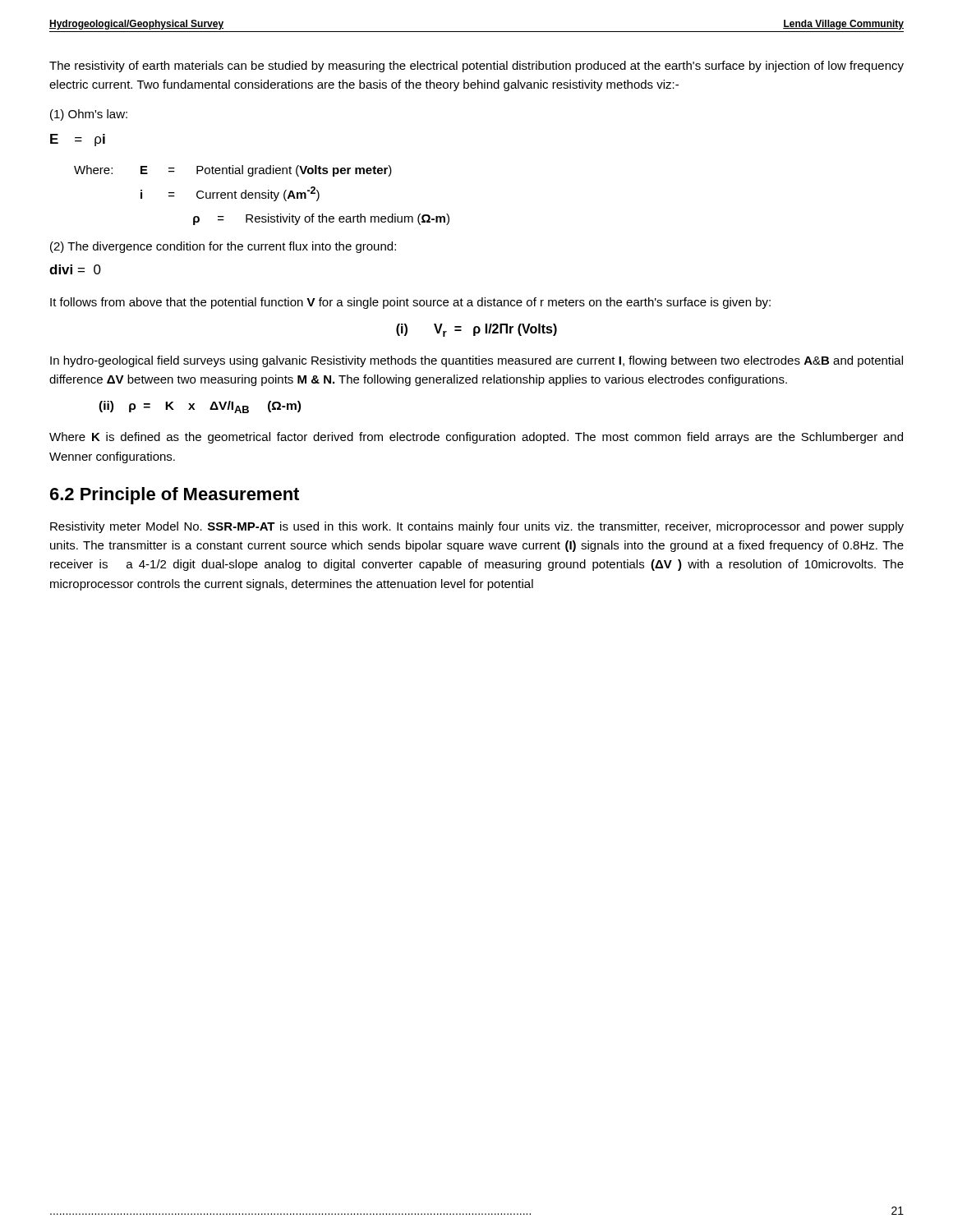Select the region starting "Resistivity meter Model No. SSR-MP-AT"
Screen dimensions: 1232x953
click(x=476, y=555)
